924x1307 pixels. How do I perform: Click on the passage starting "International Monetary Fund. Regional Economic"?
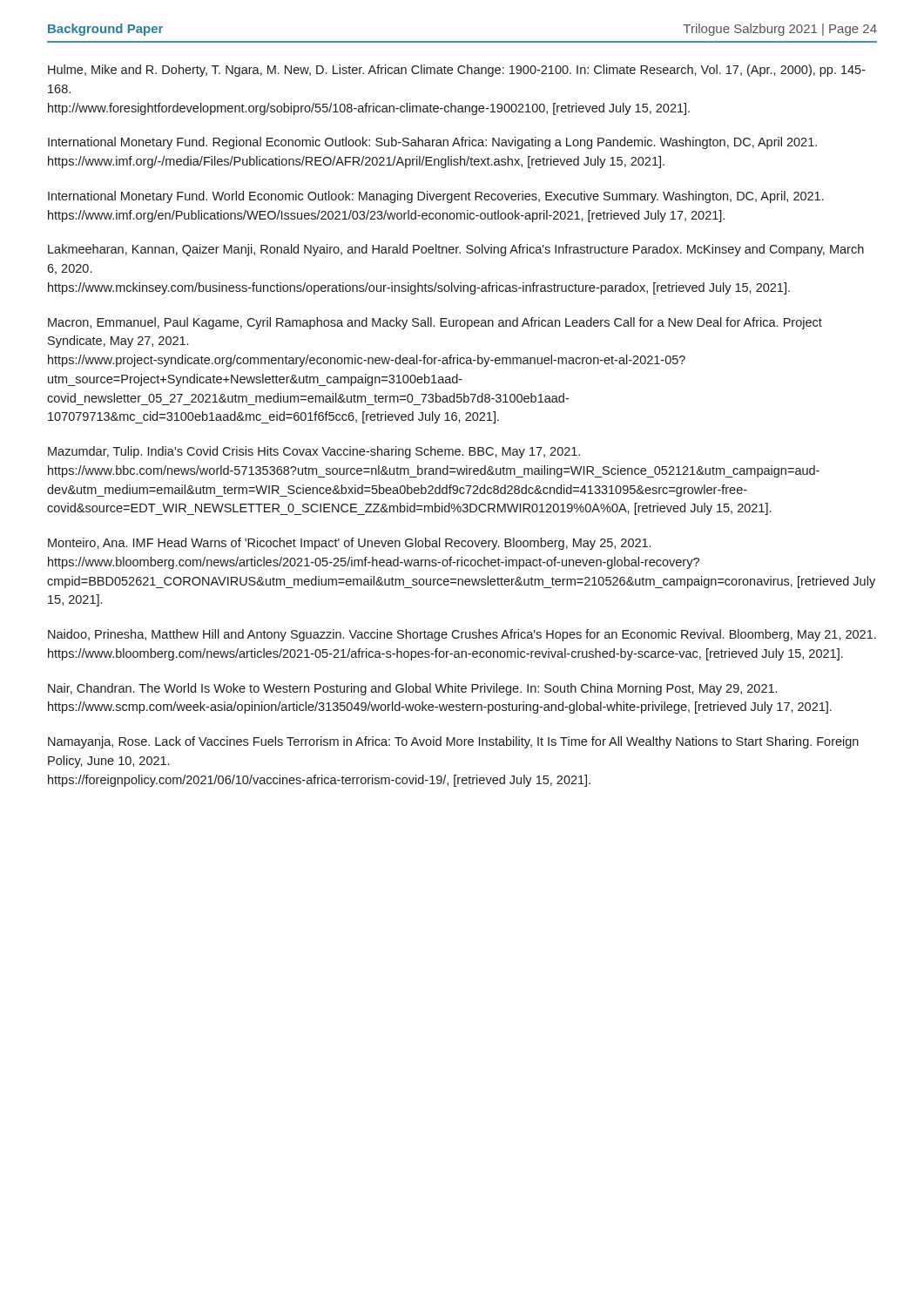click(x=433, y=152)
